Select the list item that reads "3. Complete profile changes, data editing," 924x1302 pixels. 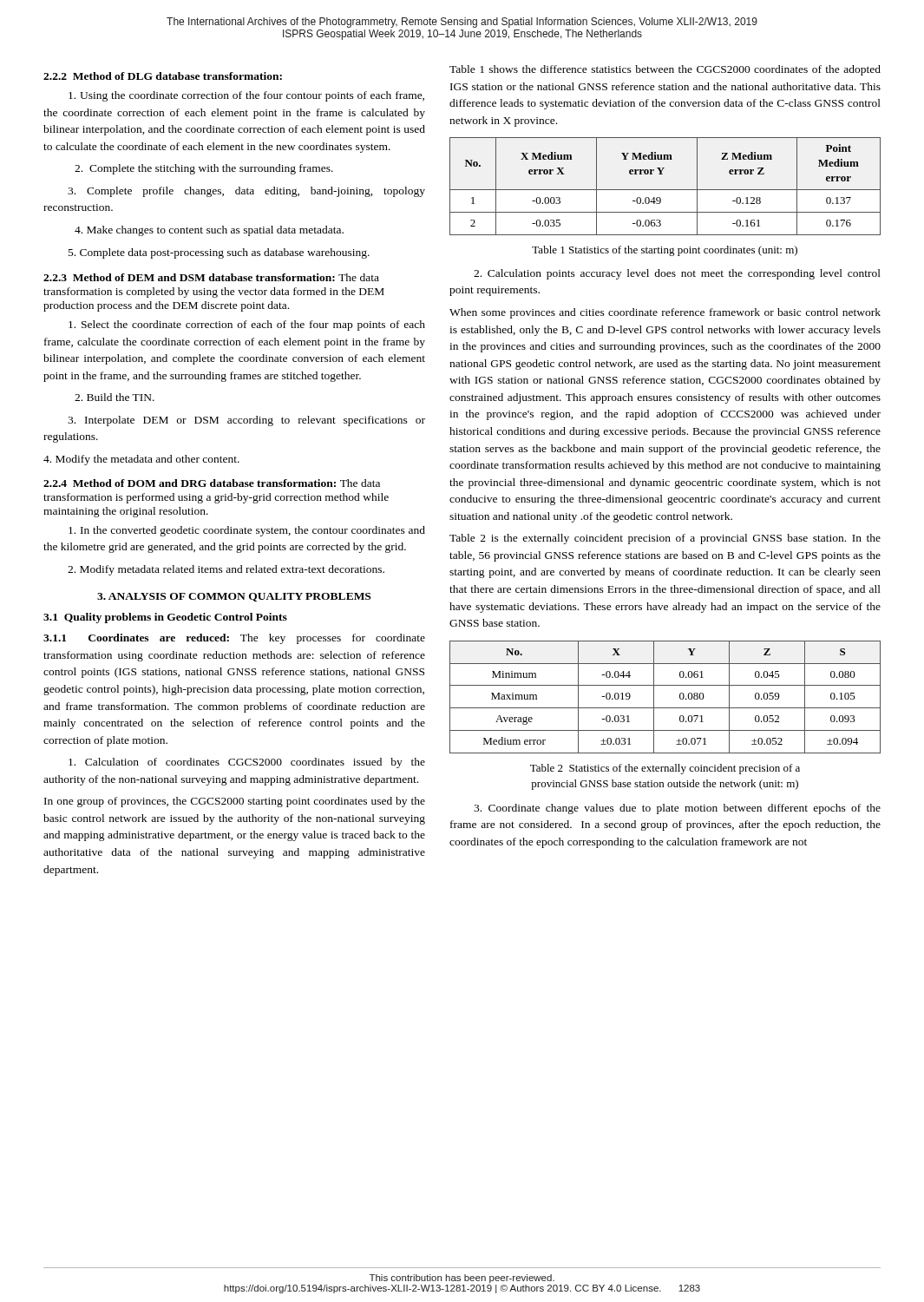[x=234, y=199]
